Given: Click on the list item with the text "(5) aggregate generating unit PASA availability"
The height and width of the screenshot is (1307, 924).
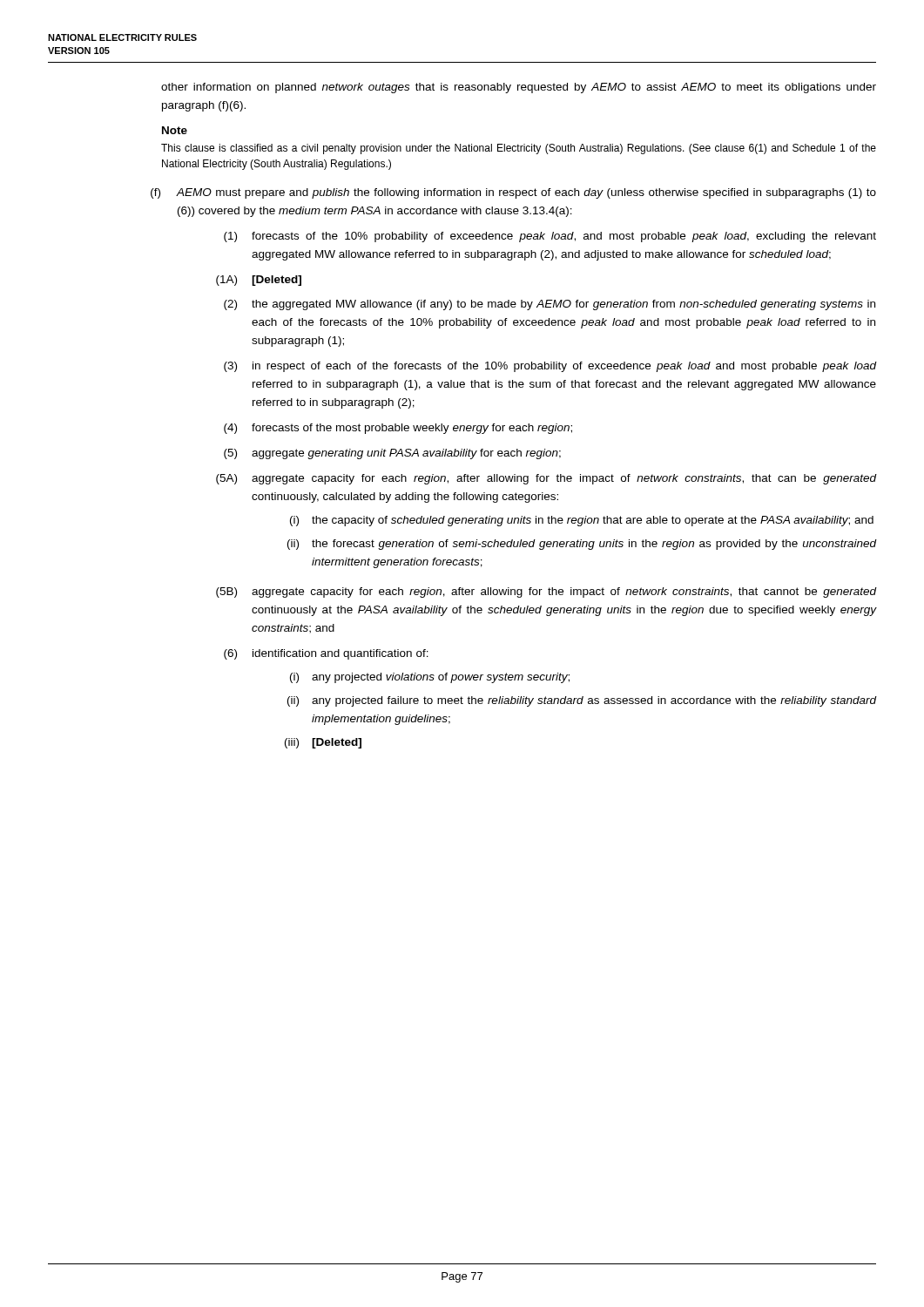Looking at the screenshot, I should (526, 453).
